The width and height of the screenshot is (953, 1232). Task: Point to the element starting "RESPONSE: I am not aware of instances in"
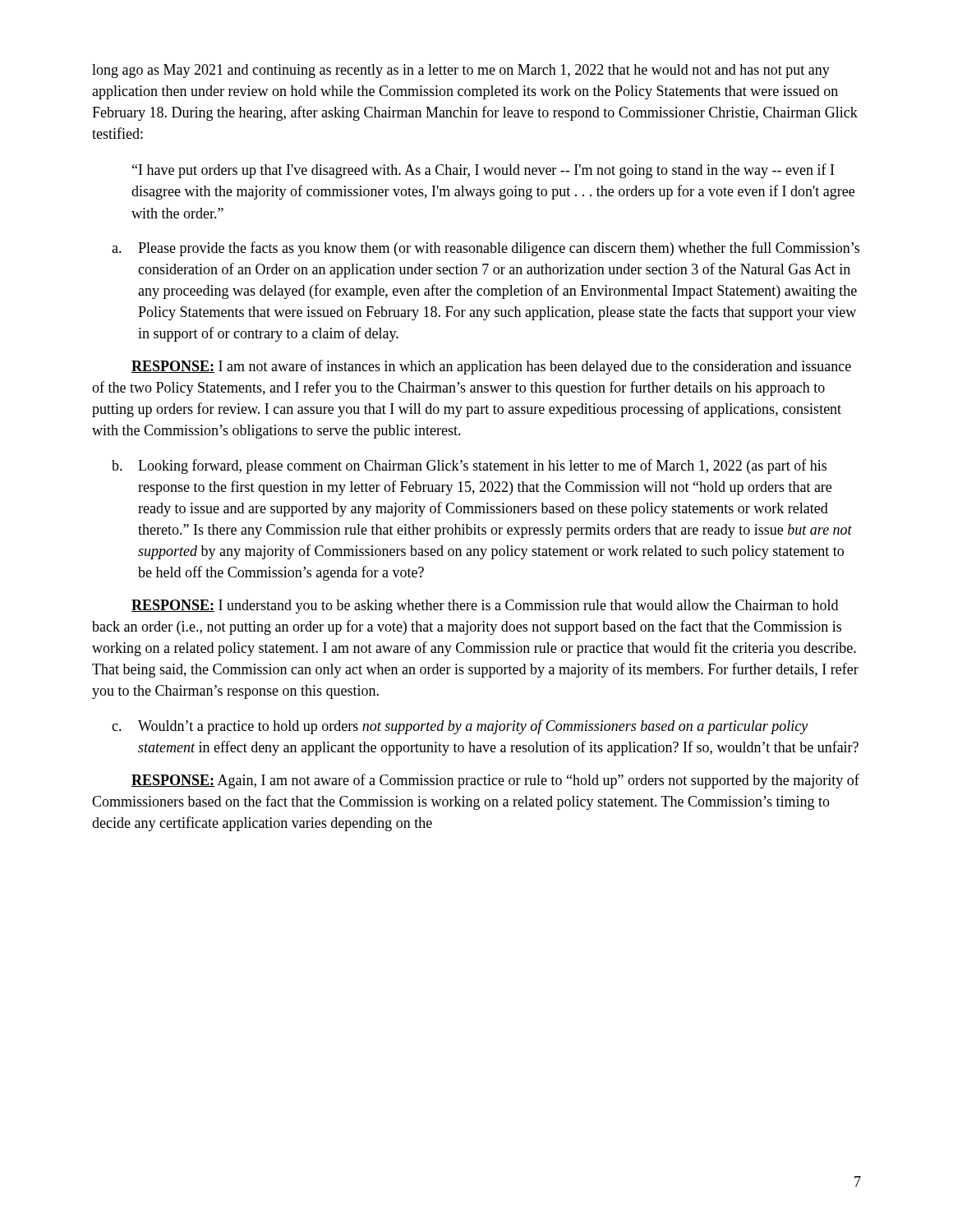pos(472,399)
